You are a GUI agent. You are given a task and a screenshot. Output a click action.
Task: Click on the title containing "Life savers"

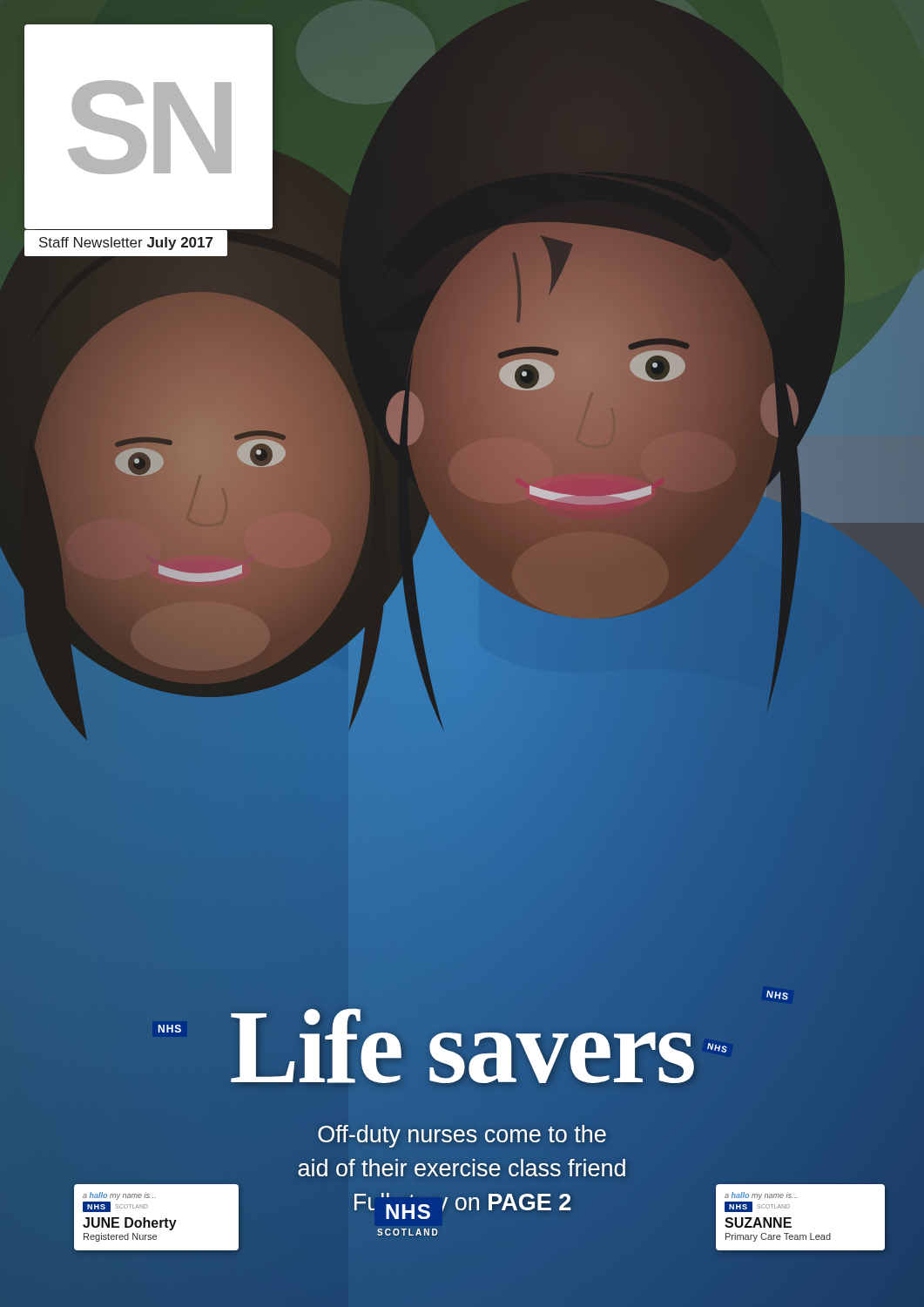pyautogui.click(x=462, y=1047)
